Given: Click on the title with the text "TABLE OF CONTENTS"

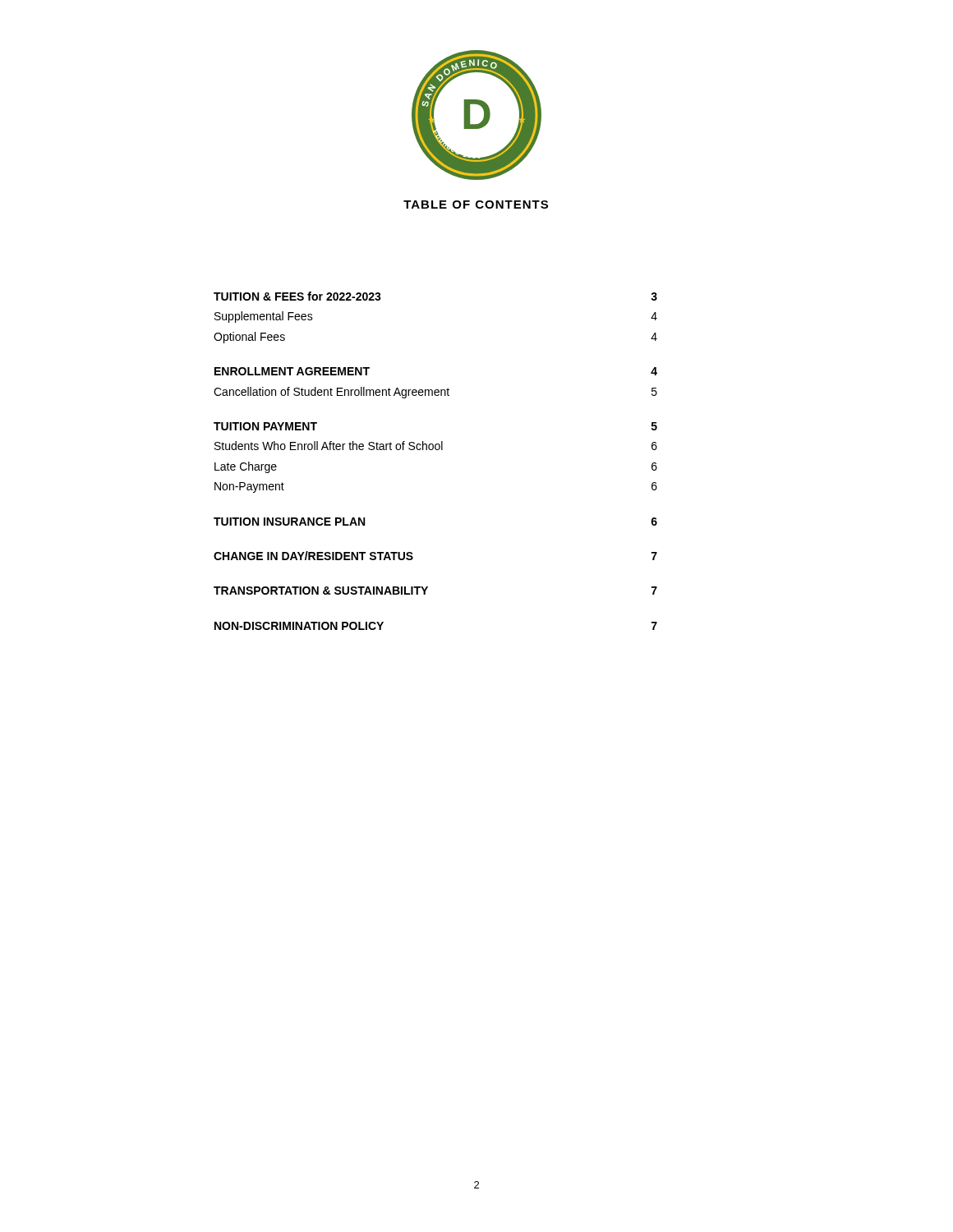Looking at the screenshot, I should [x=476, y=204].
